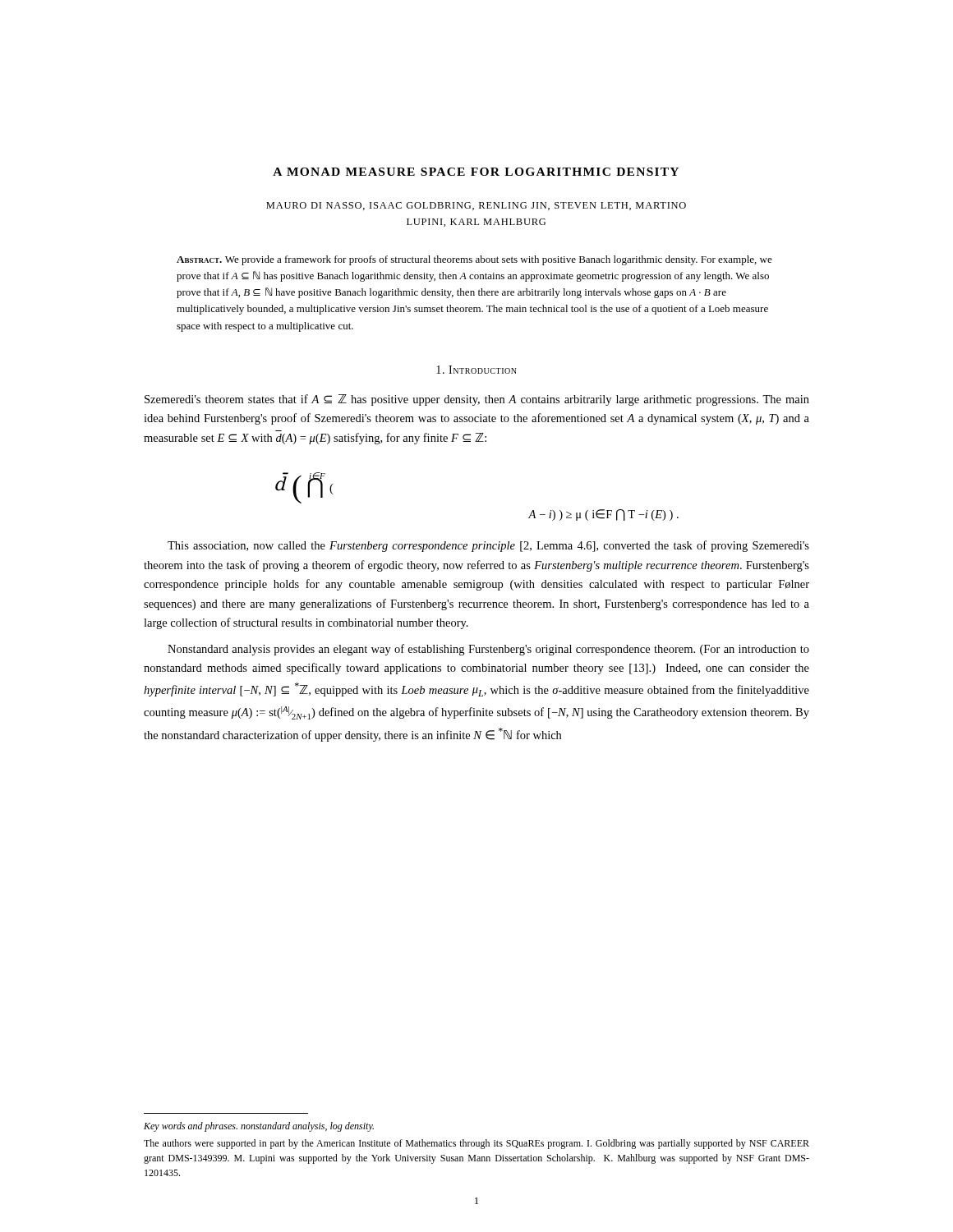Screen dimensions: 1232x953
Task: Find the formula
Action: click(476, 492)
